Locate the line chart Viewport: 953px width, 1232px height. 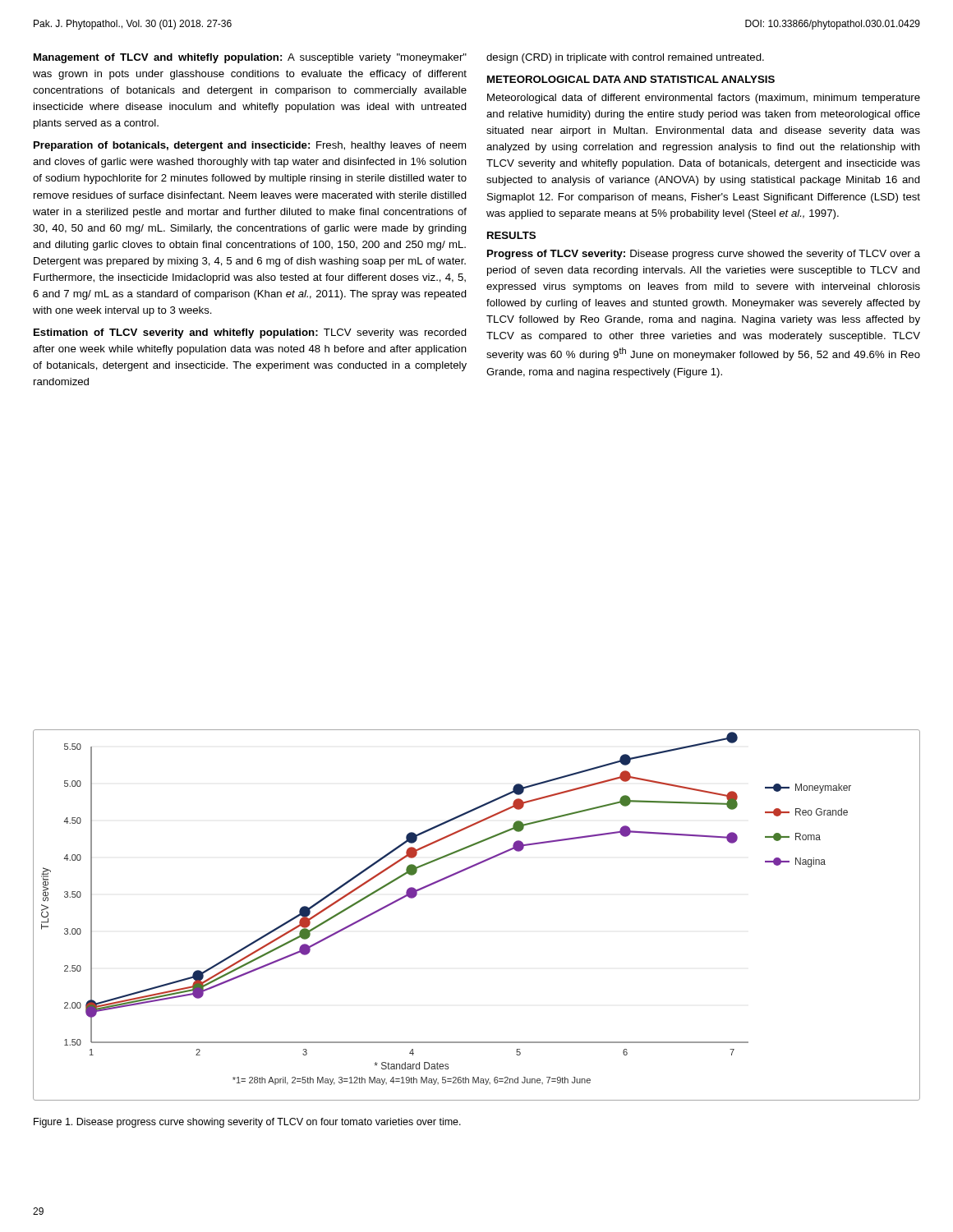point(476,915)
